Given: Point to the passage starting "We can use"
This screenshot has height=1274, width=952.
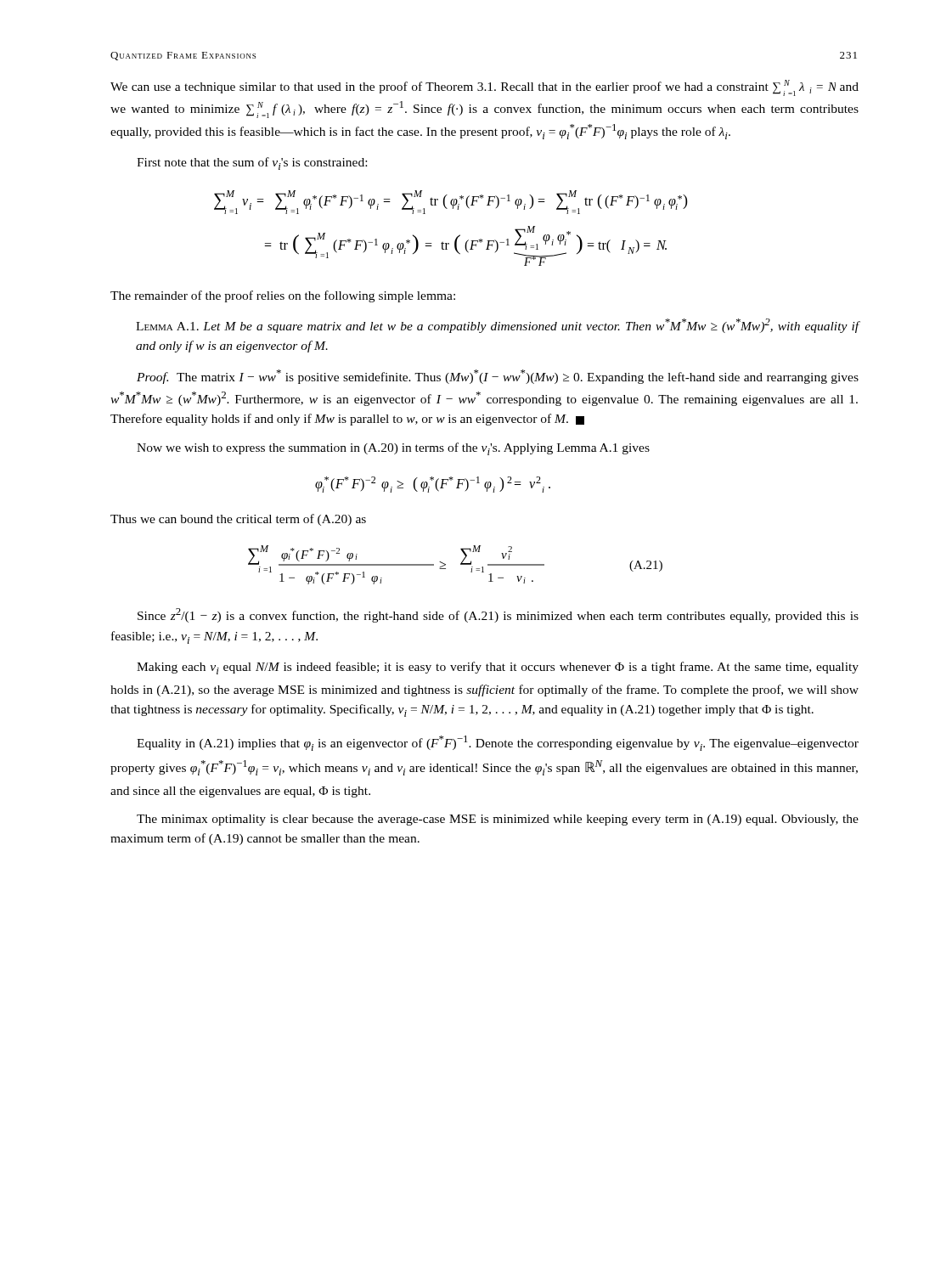Looking at the screenshot, I should pyautogui.click(x=485, y=110).
